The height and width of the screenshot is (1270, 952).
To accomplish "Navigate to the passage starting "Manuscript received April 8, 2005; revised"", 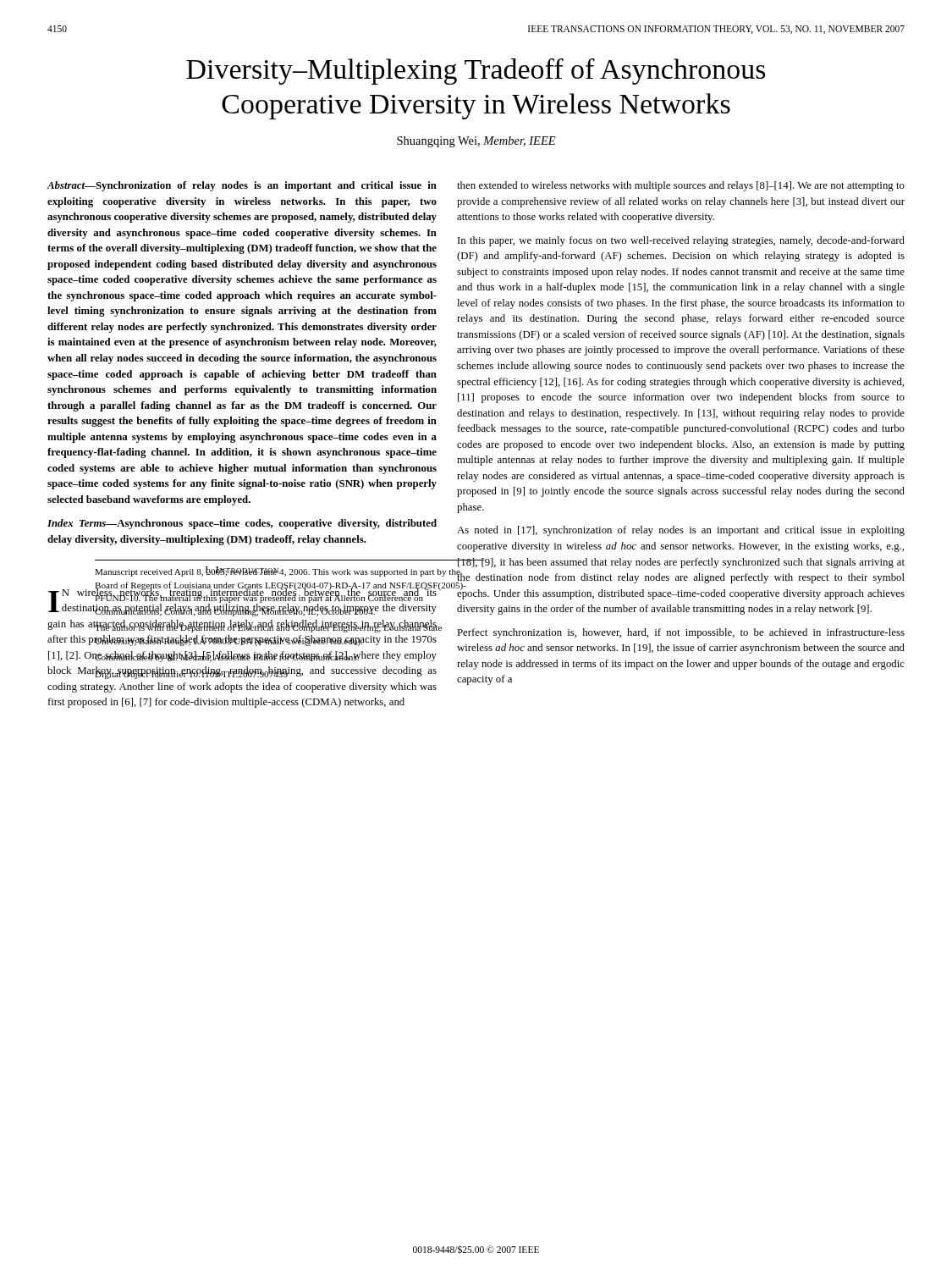I will (289, 623).
